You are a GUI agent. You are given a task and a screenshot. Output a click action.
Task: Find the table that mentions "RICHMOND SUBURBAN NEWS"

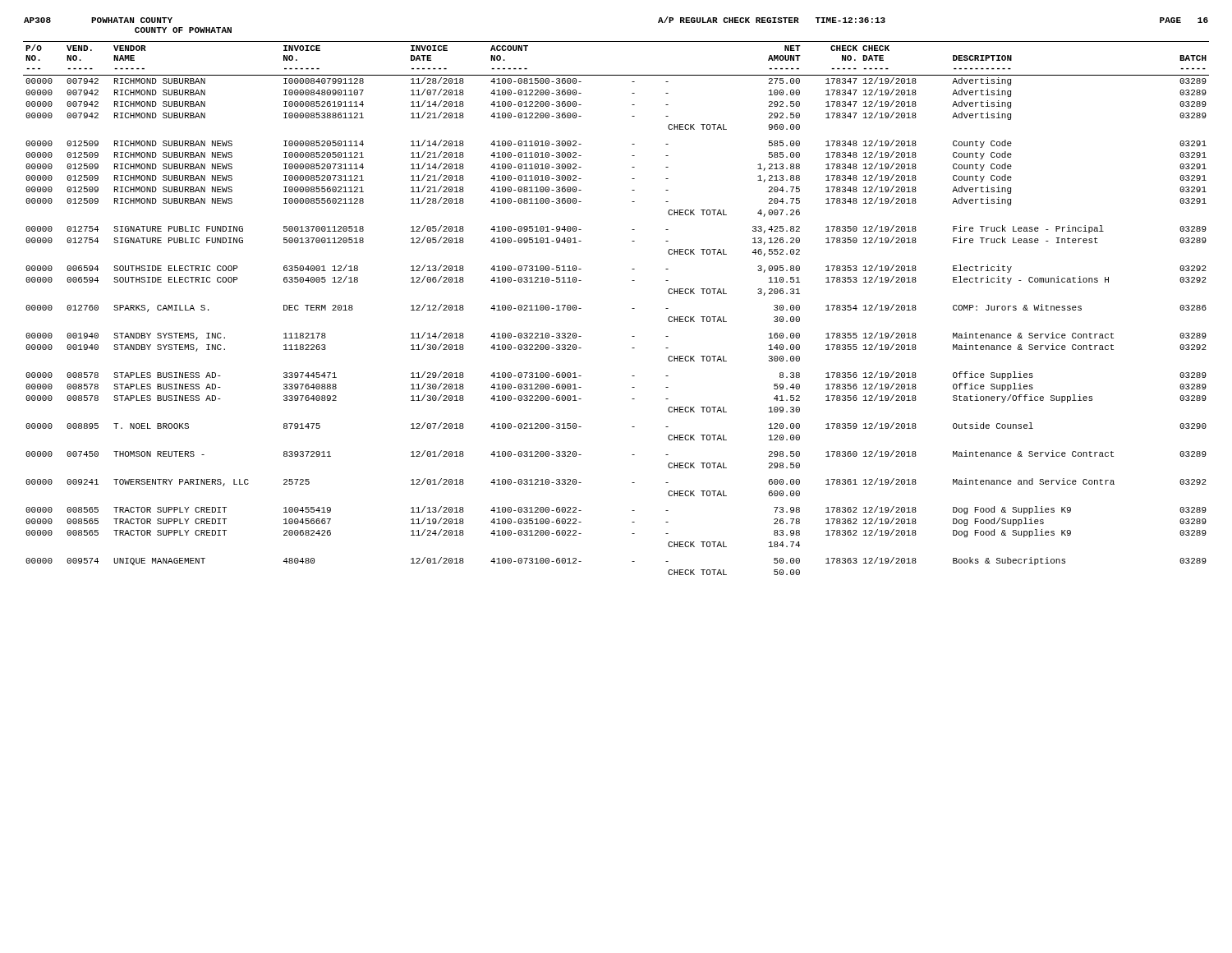point(616,310)
